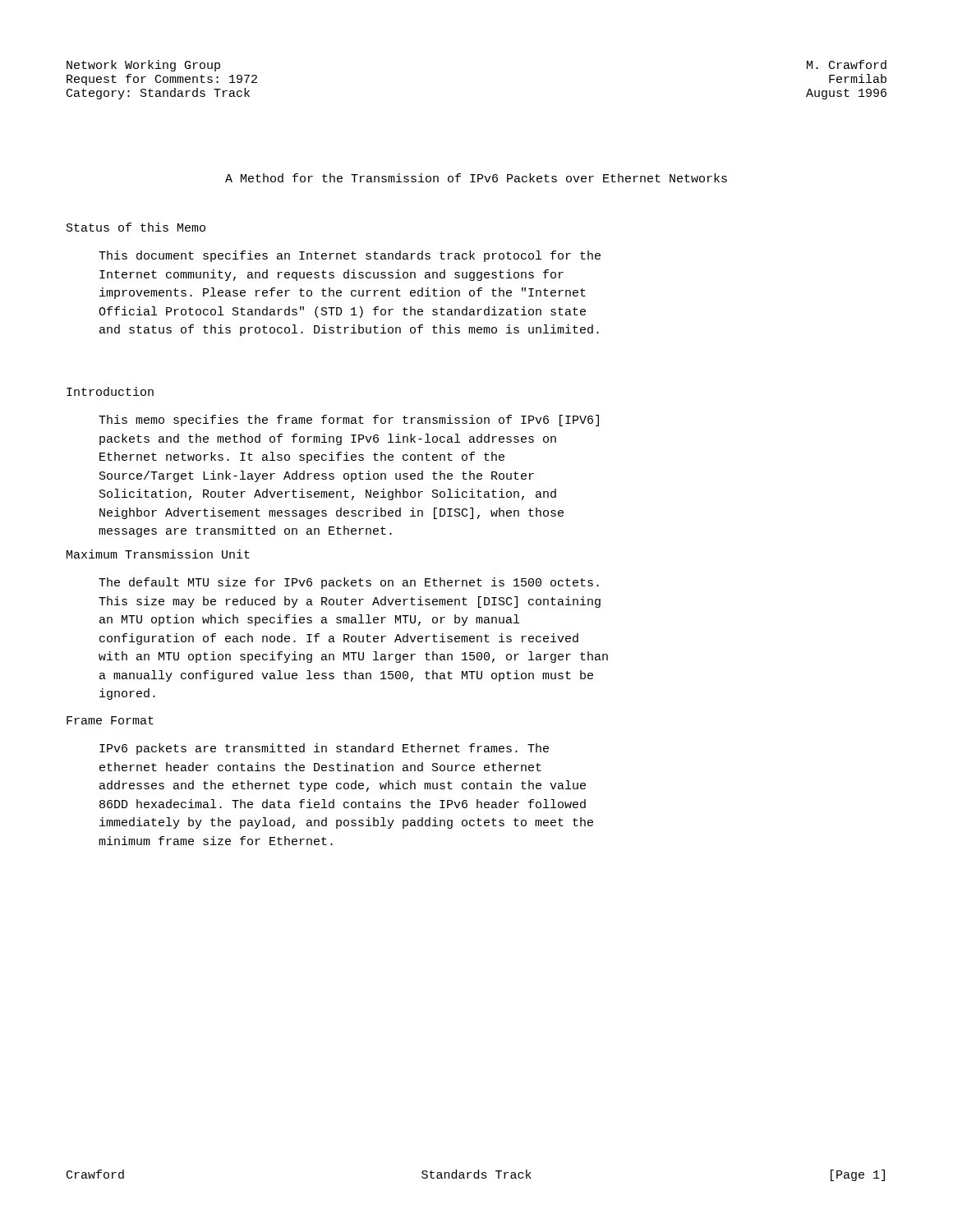Locate the block of text that opens with "This memo specifies the frame format for transmission"
953x1232 pixels.
tap(350, 476)
